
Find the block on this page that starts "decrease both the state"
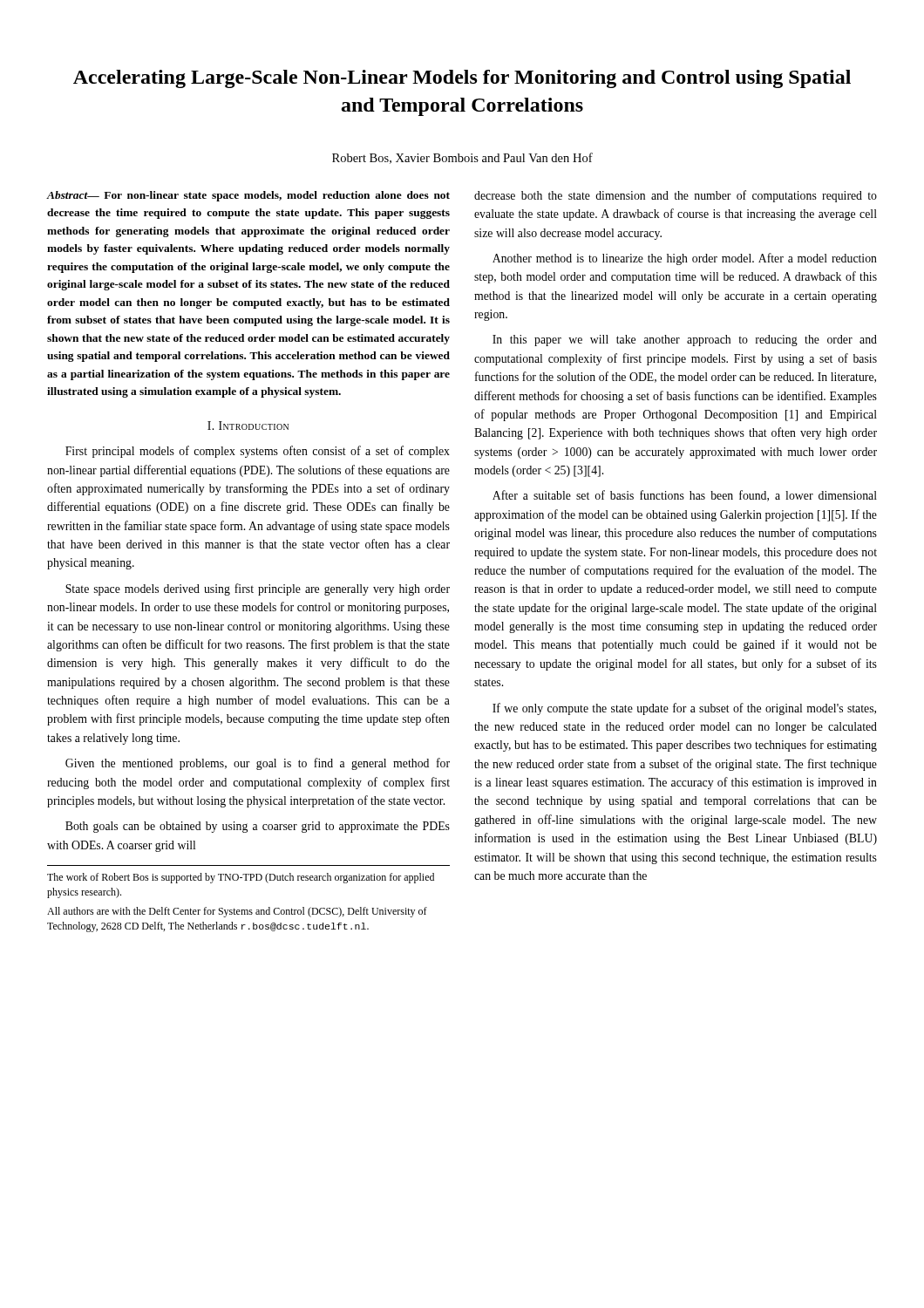[x=676, y=214]
